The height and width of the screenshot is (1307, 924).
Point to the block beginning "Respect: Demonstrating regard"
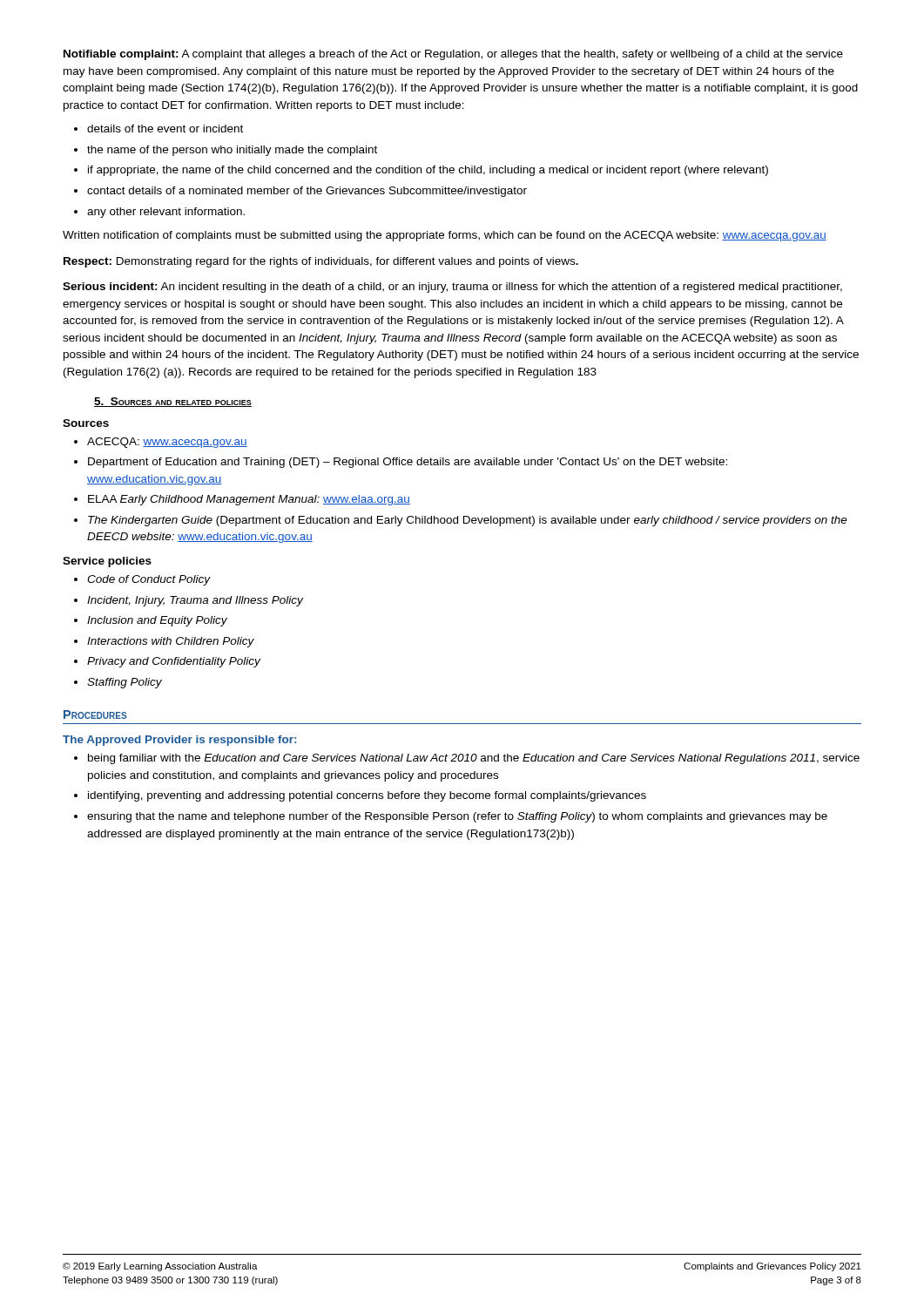click(321, 261)
